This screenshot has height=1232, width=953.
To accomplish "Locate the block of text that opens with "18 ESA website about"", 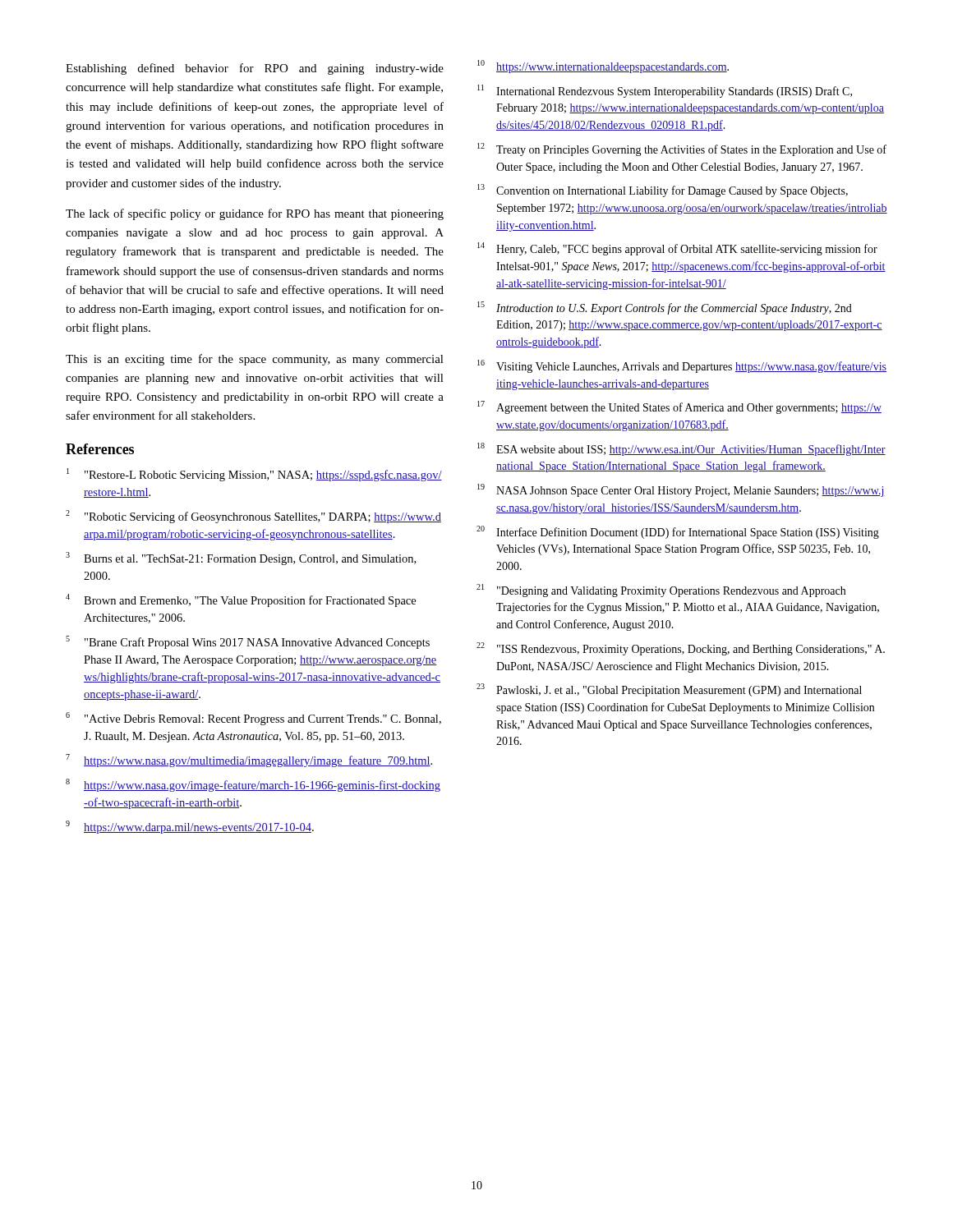I will [682, 459].
